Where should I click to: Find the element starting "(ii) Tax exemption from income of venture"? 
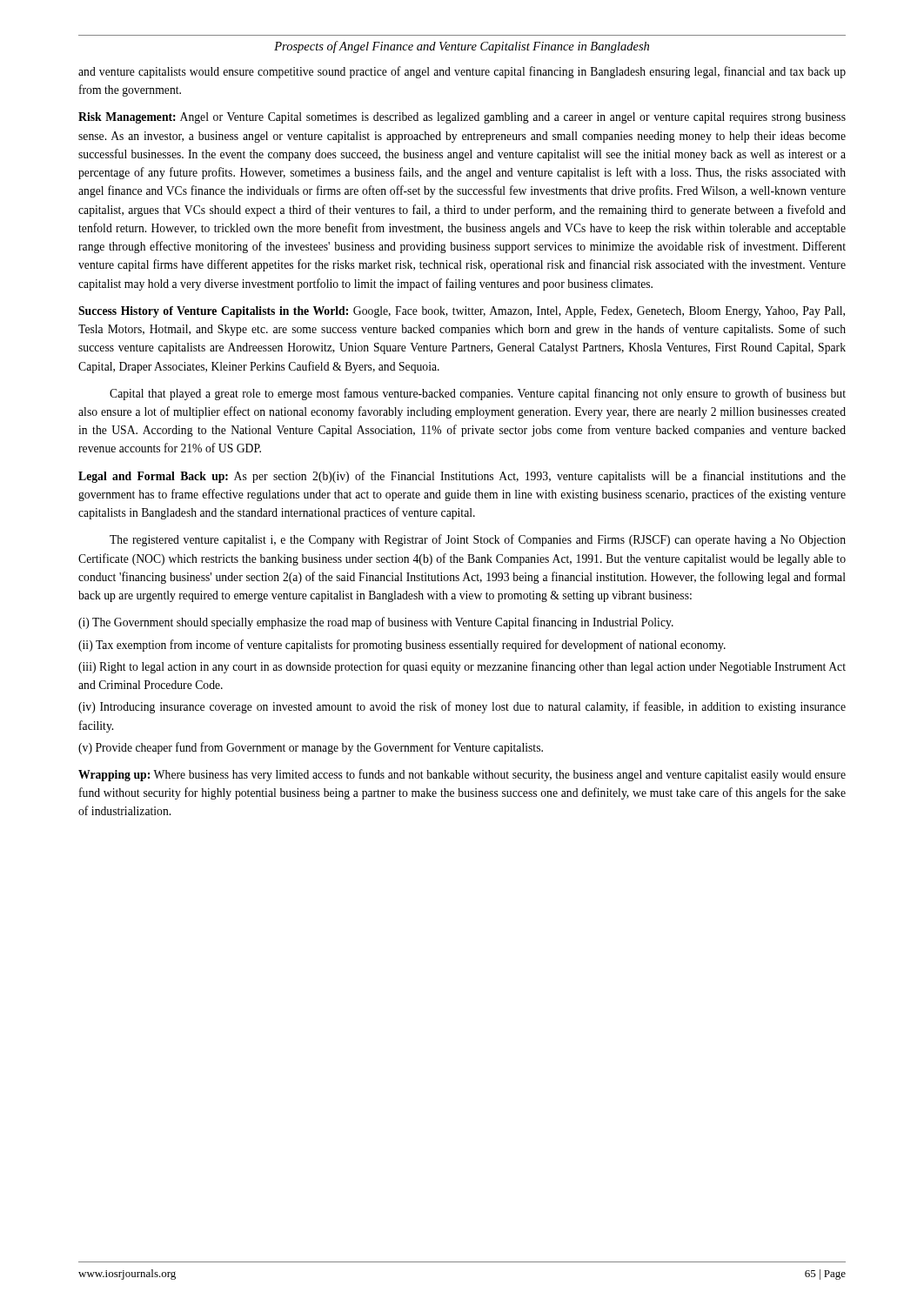point(402,645)
